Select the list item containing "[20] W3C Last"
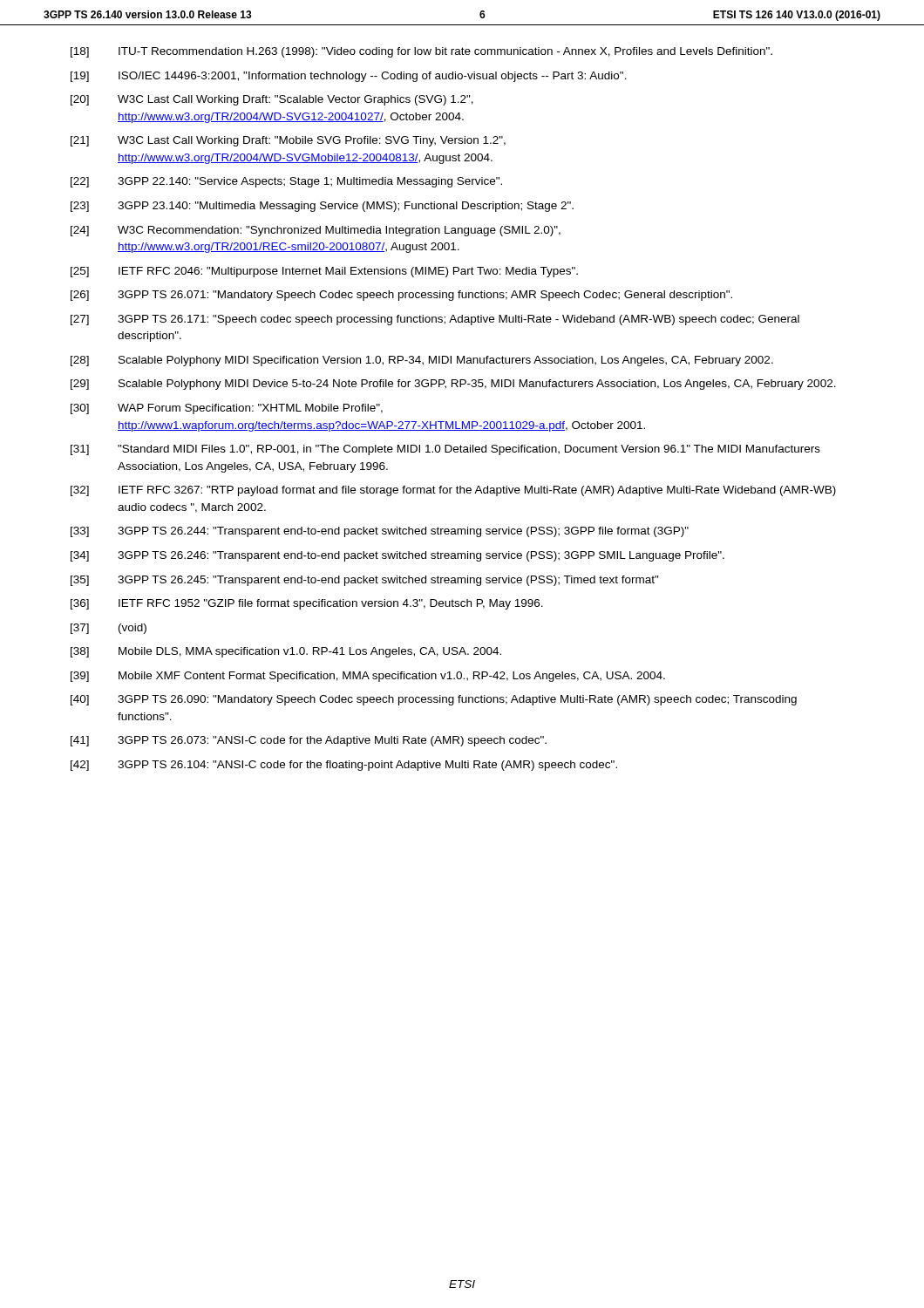The image size is (924, 1308). point(272,108)
